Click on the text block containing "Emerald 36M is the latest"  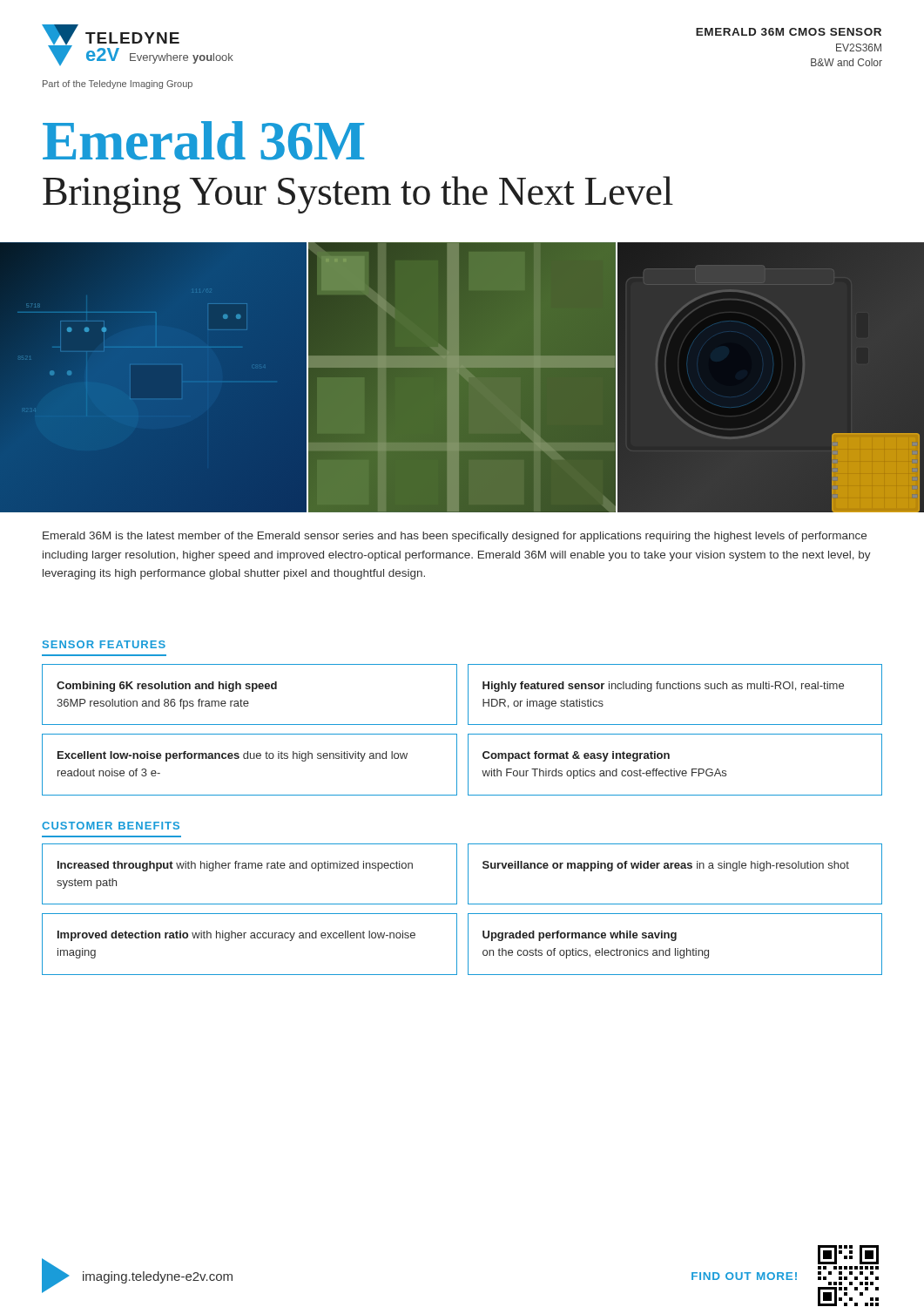click(x=456, y=554)
